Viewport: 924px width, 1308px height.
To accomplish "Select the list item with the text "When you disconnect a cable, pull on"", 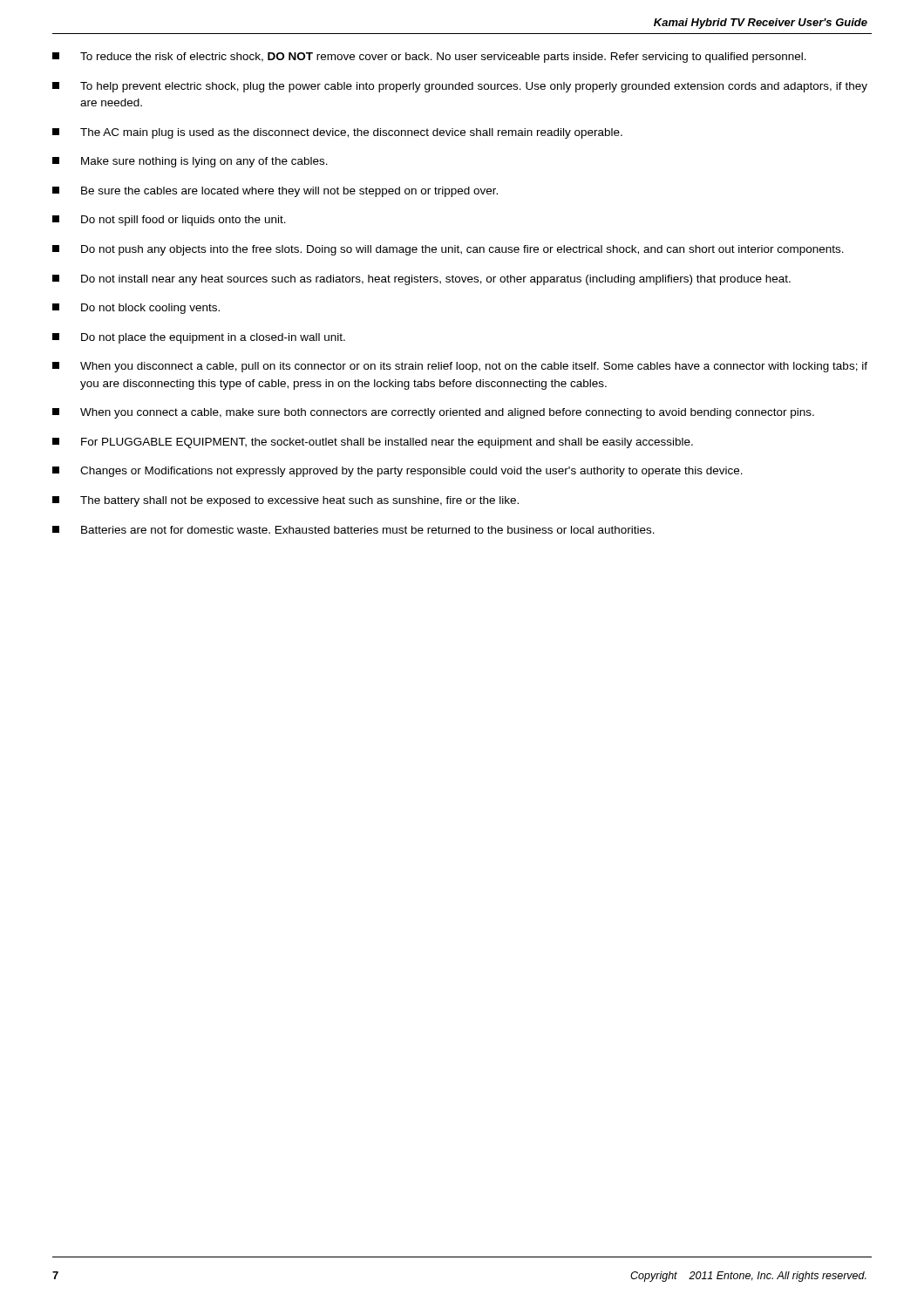I will pos(460,375).
